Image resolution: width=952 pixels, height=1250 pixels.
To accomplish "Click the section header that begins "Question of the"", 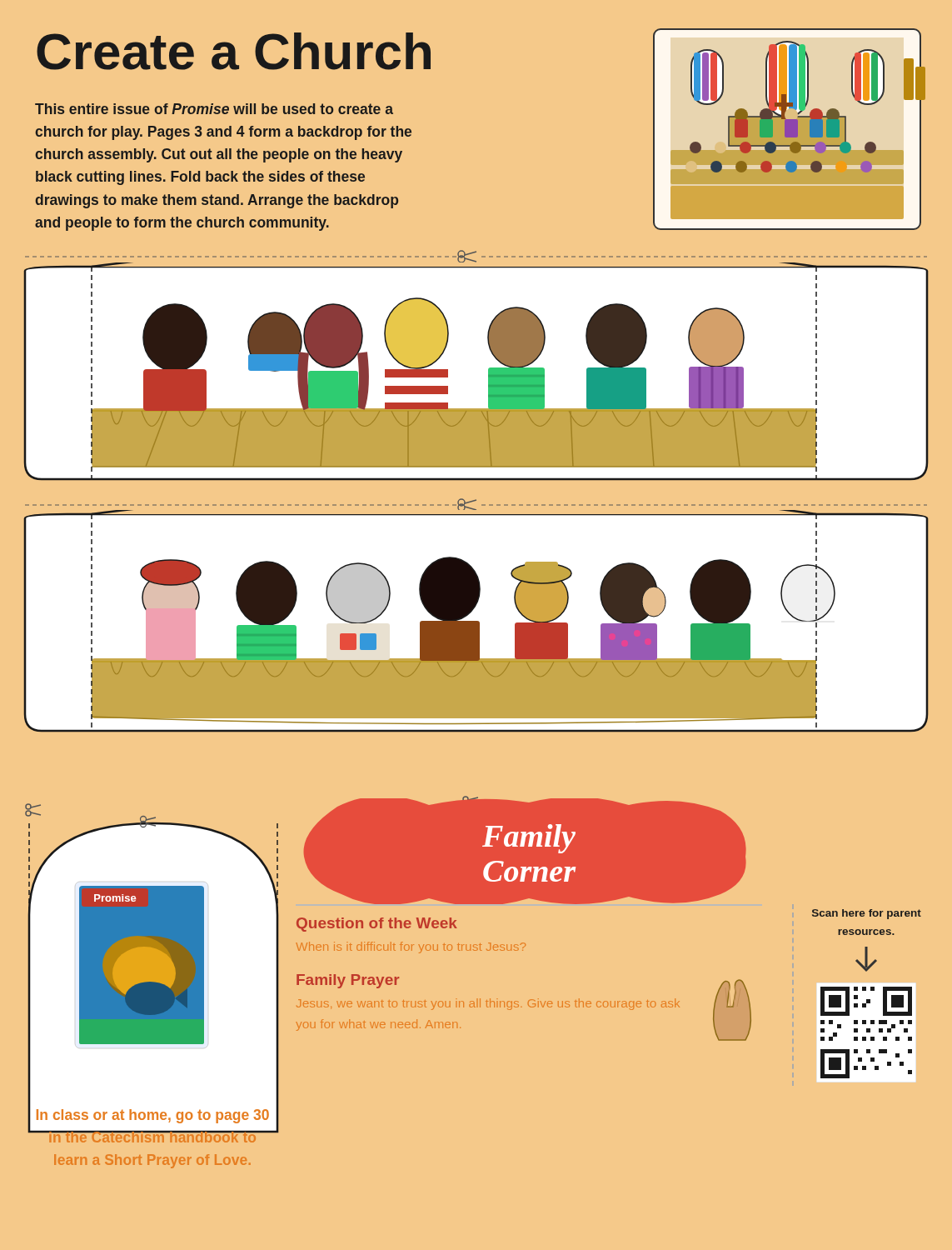I will tap(376, 923).
